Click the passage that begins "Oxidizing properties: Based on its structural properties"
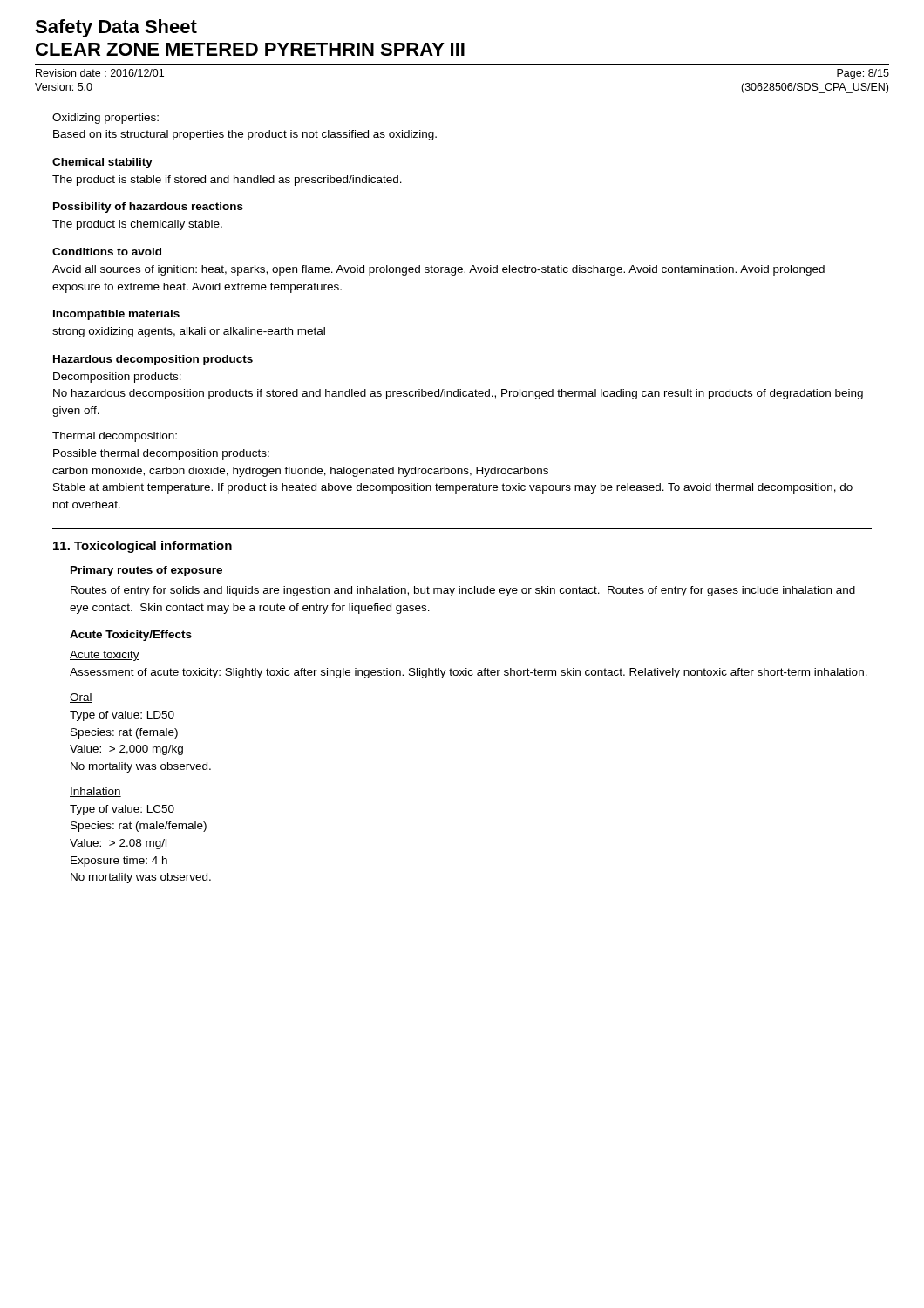 (x=245, y=126)
